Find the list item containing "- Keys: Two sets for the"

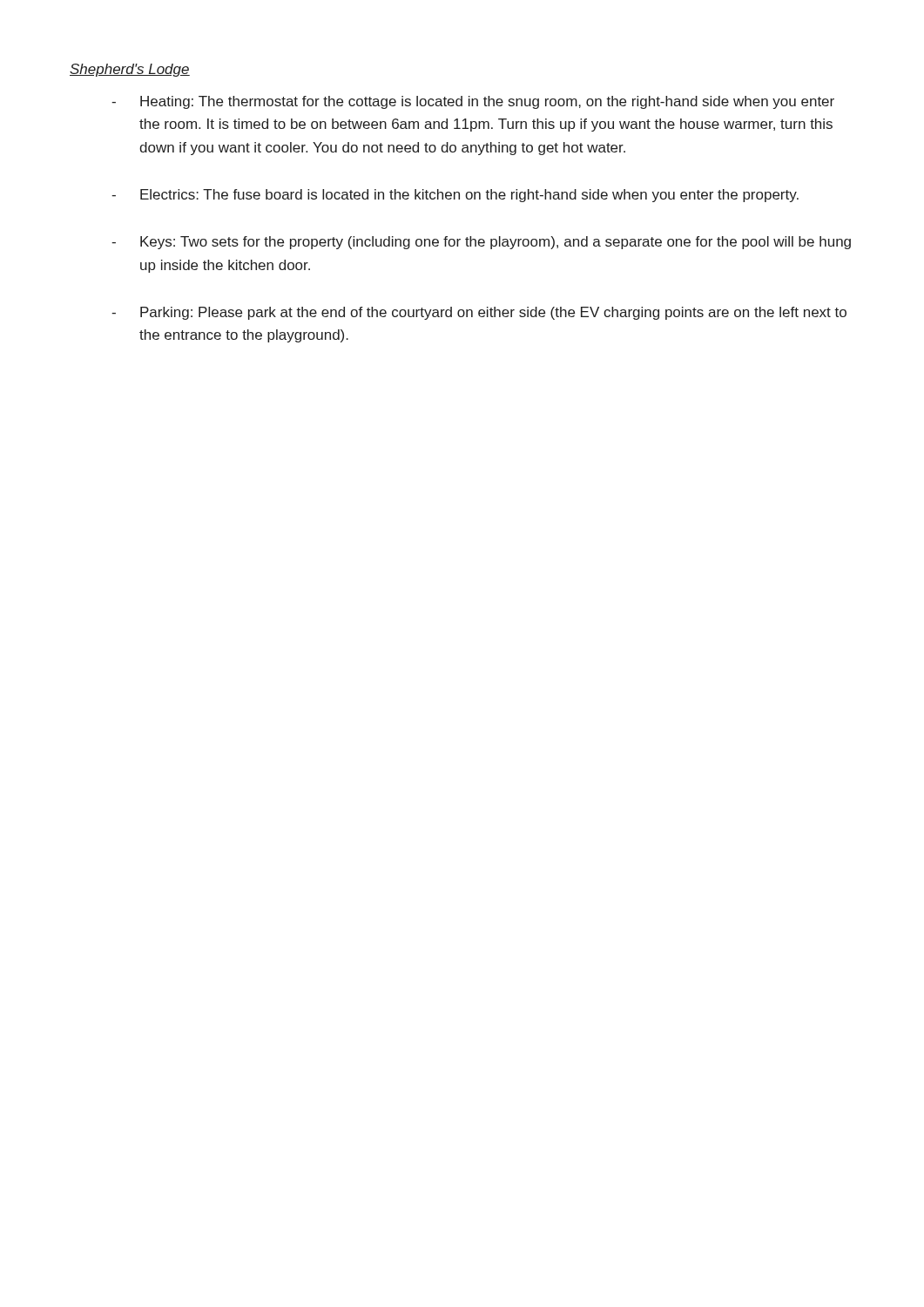coord(483,254)
